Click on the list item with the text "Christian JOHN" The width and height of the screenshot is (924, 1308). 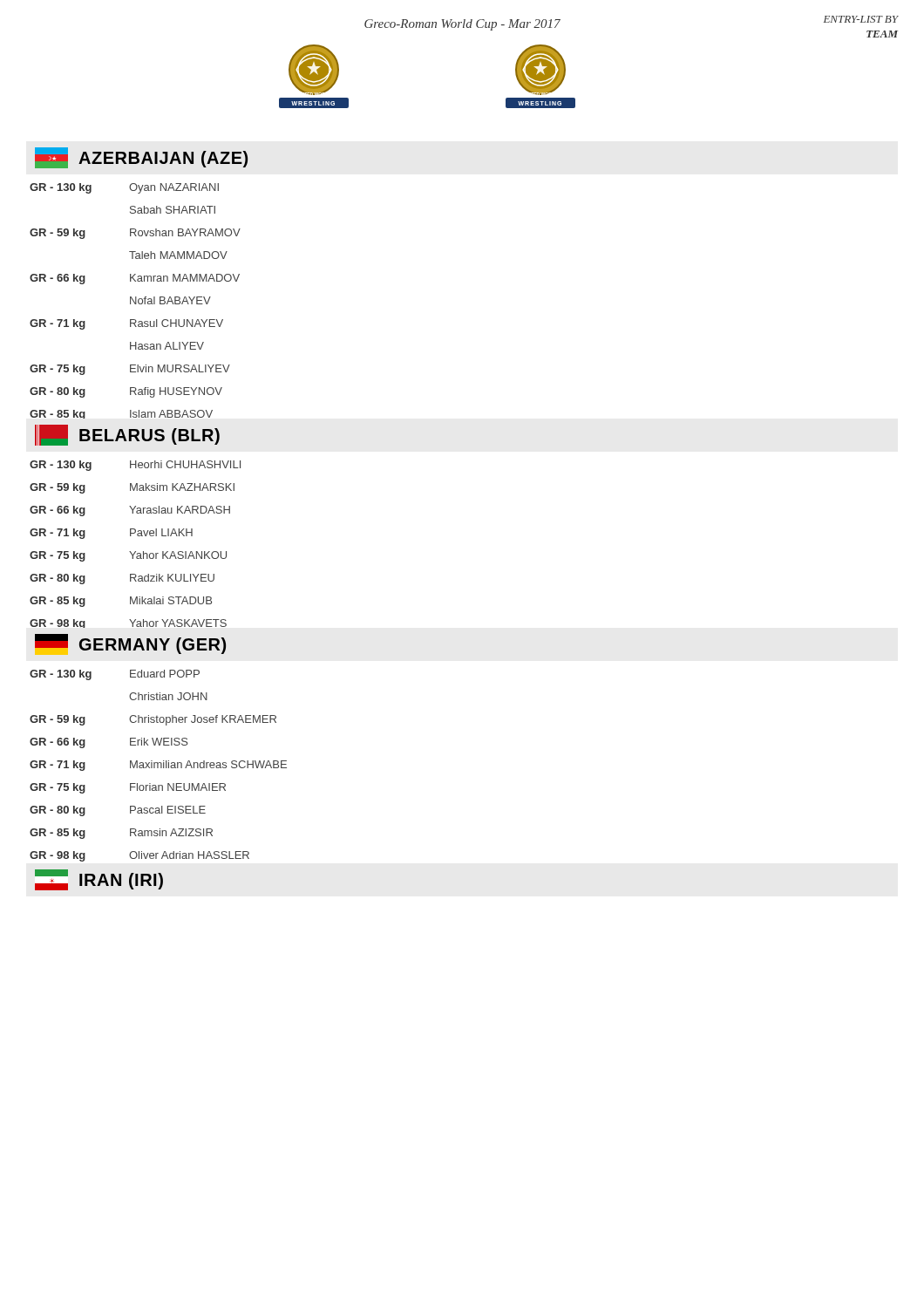(x=168, y=696)
